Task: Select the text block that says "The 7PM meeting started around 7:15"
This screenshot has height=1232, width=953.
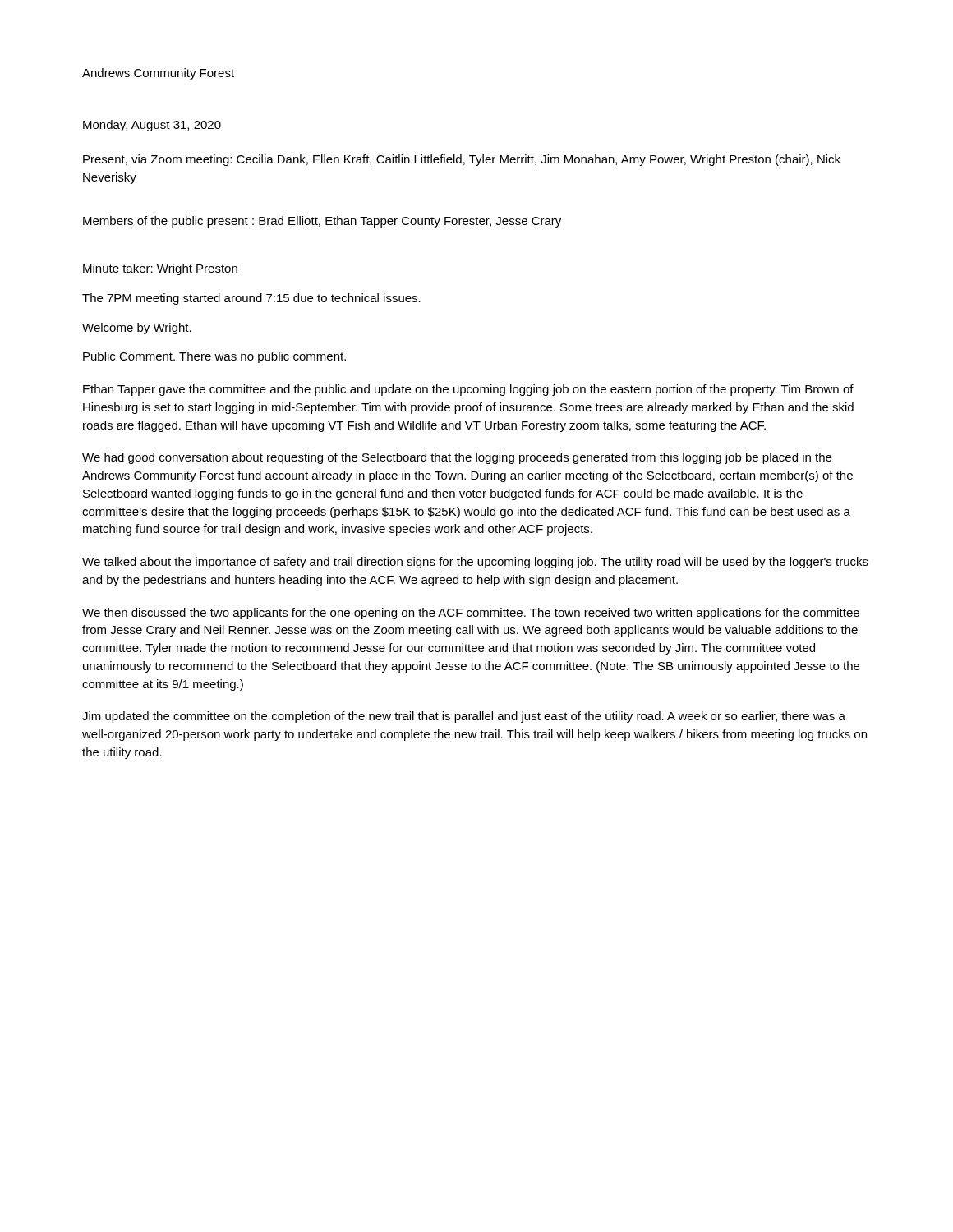Action: 252,298
